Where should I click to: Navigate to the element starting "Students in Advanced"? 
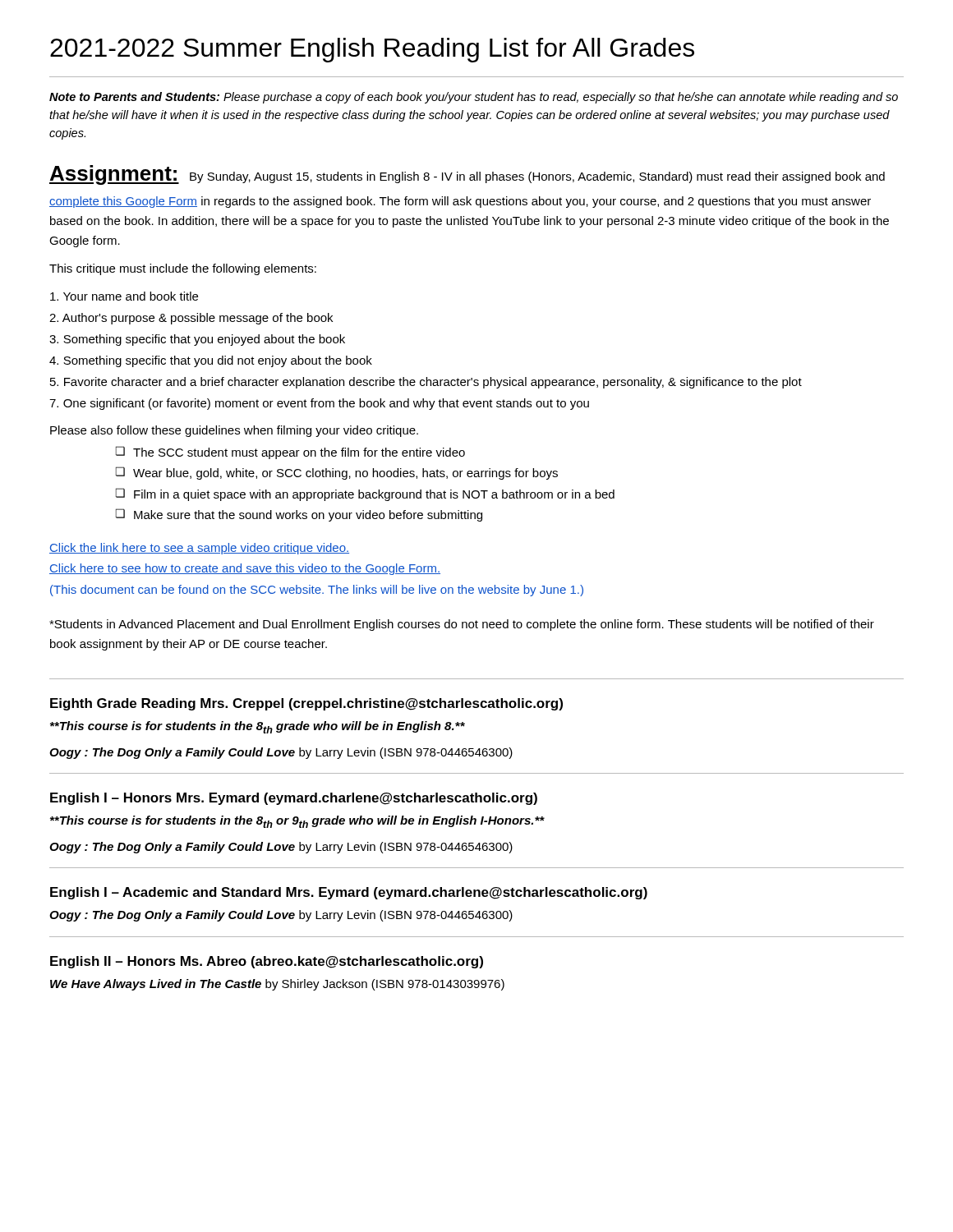pyautogui.click(x=462, y=634)
